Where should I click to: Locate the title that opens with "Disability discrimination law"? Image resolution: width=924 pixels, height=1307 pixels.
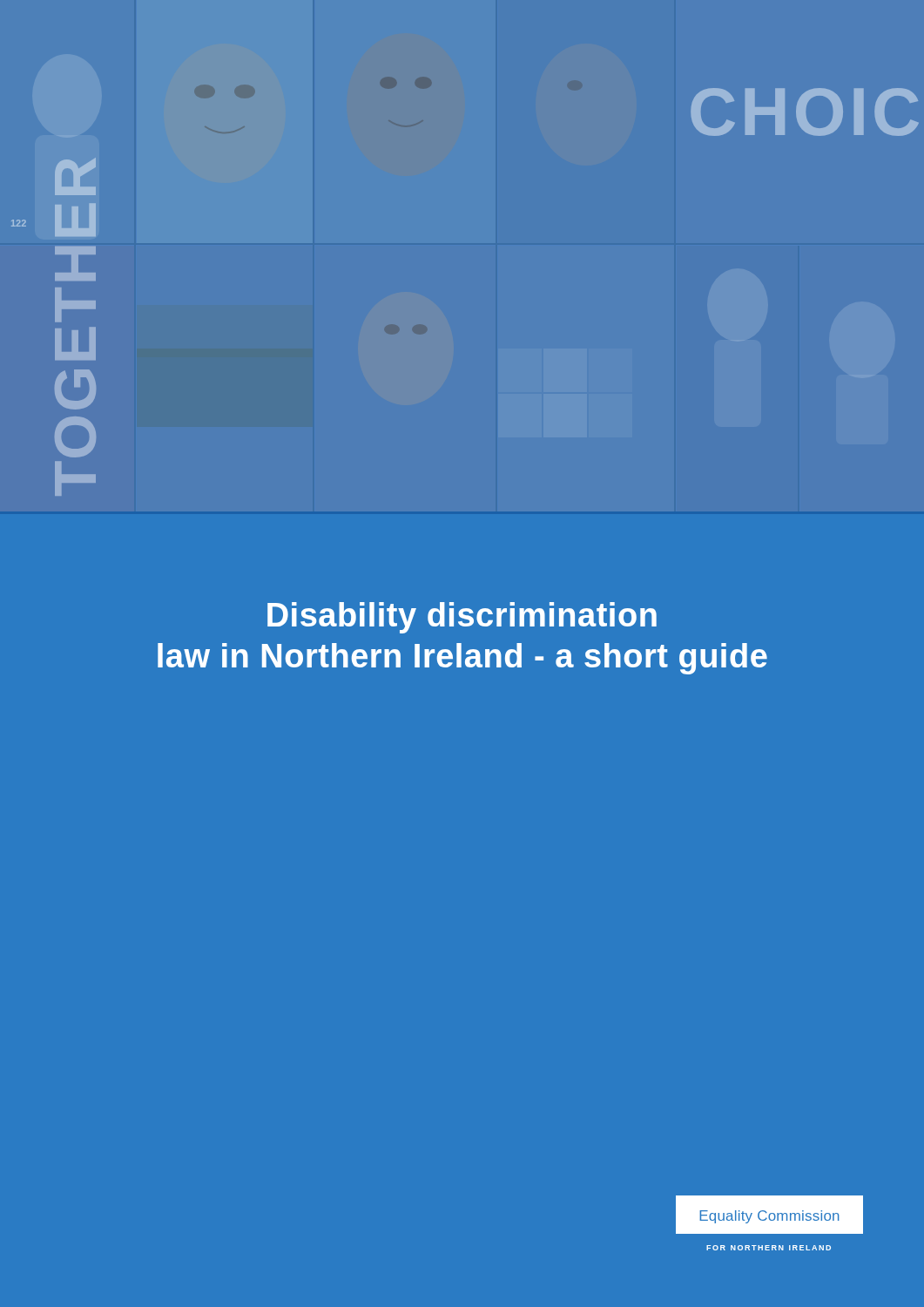(x=462, y=636)
